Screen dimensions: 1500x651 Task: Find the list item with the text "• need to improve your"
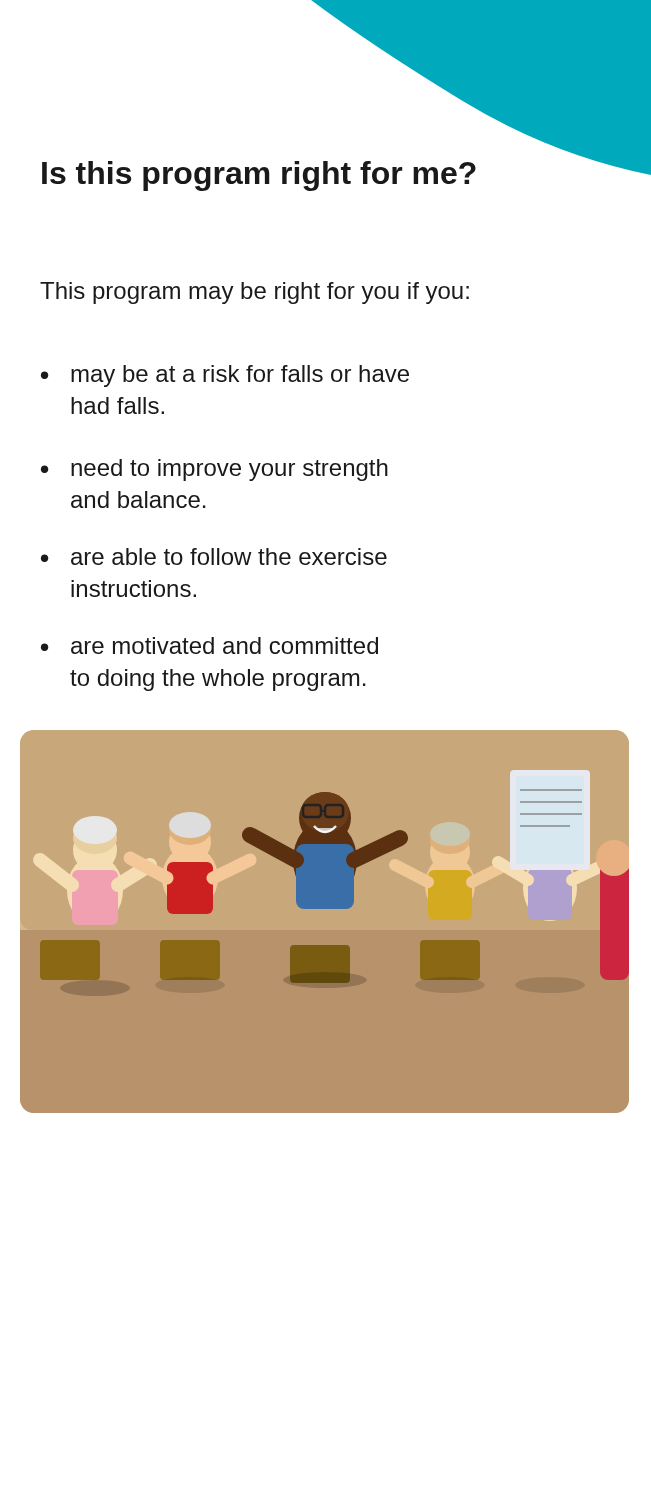[214, 484]
